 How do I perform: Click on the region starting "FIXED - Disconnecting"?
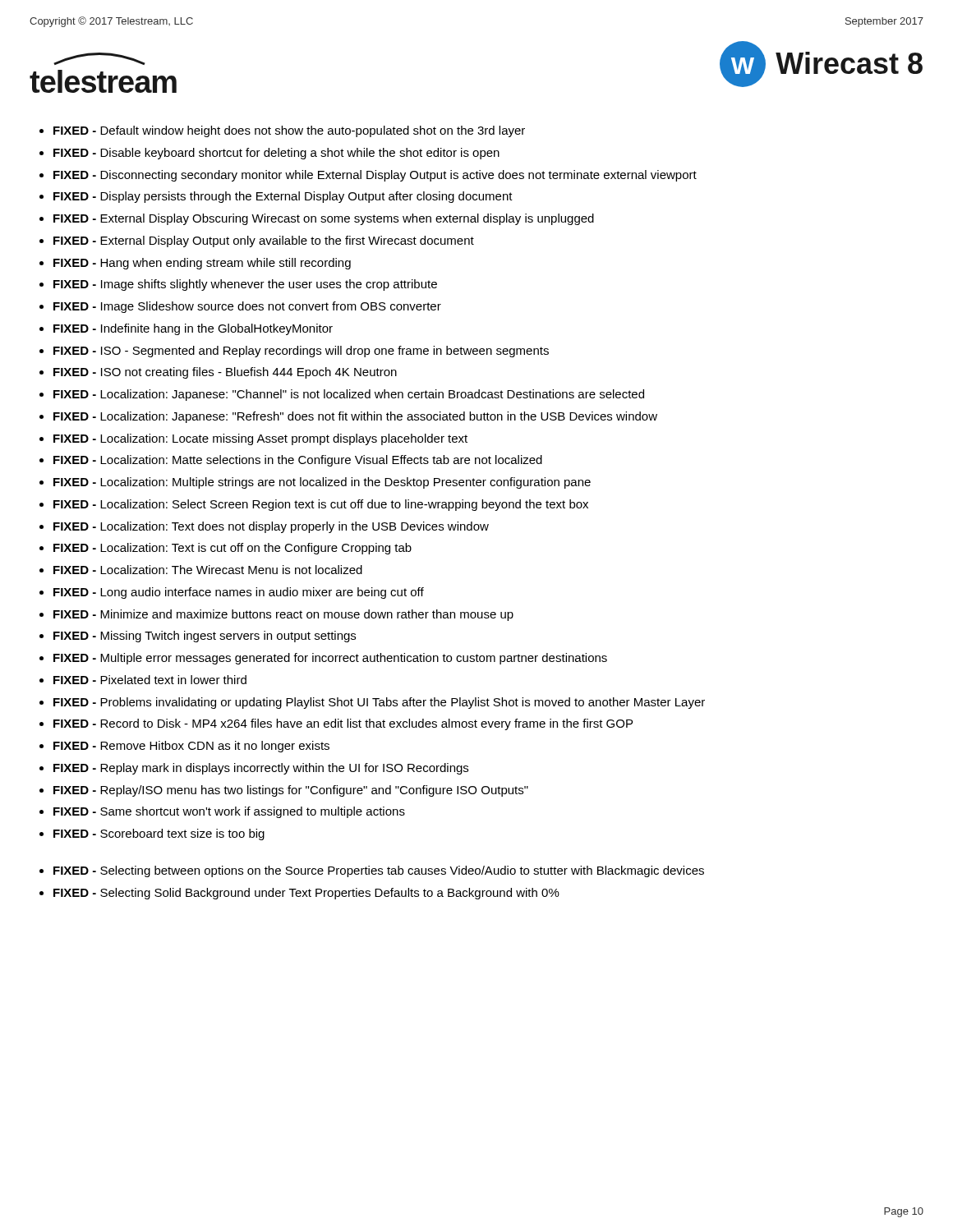tap(375, 174)
